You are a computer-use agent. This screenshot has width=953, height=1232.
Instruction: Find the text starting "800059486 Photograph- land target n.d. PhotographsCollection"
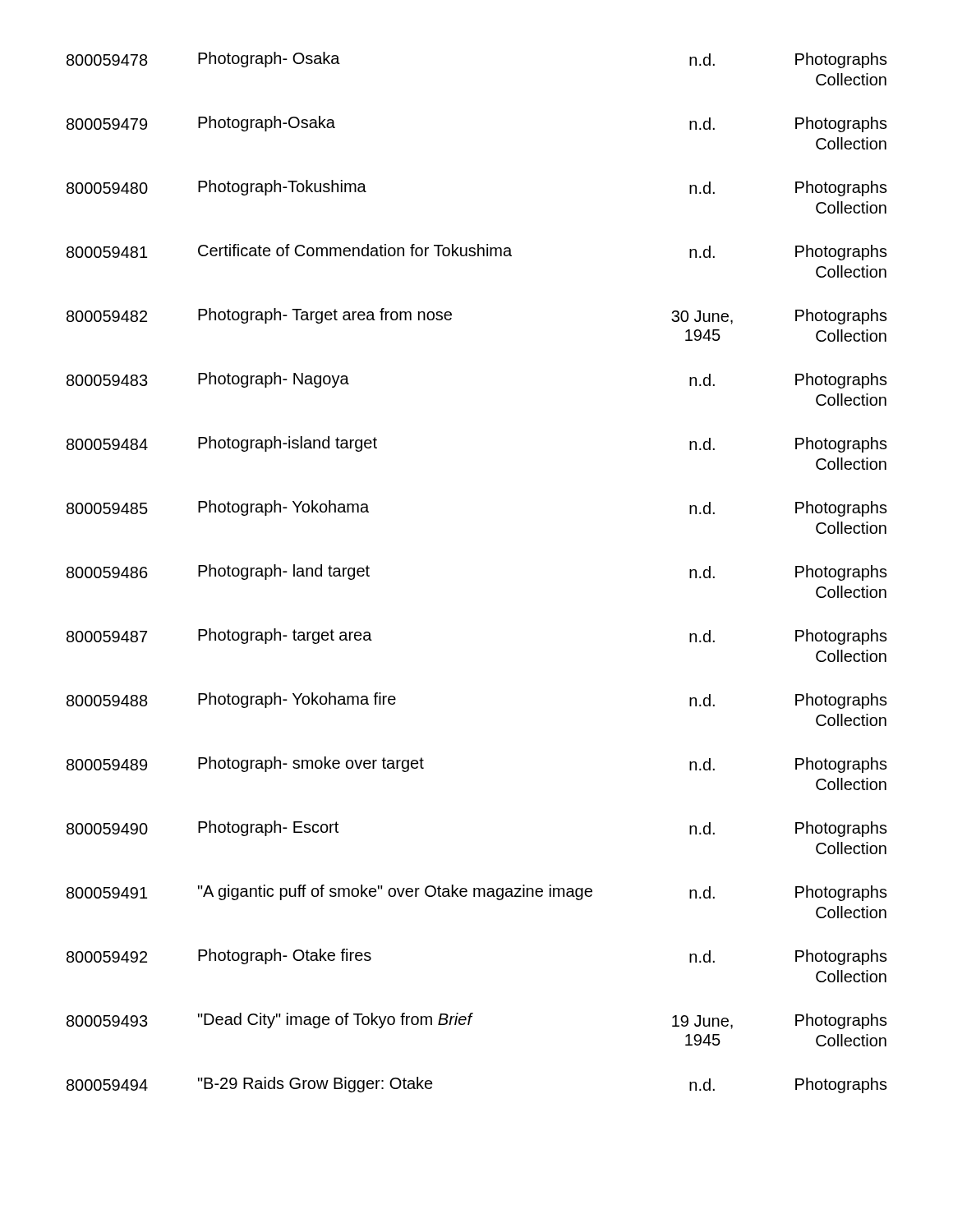[x=106, y=572]
